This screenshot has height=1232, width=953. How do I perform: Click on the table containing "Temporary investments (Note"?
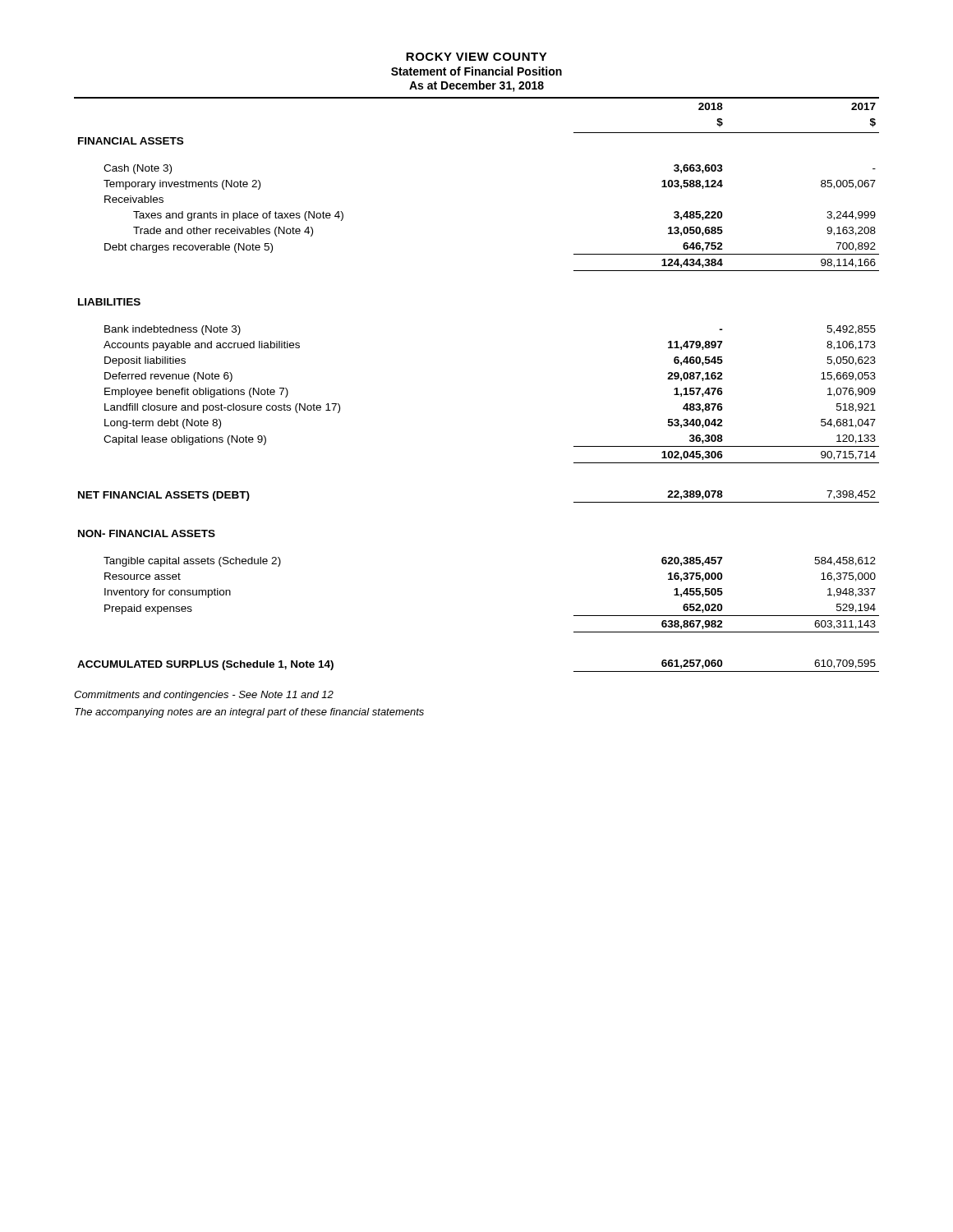[476, 385]
